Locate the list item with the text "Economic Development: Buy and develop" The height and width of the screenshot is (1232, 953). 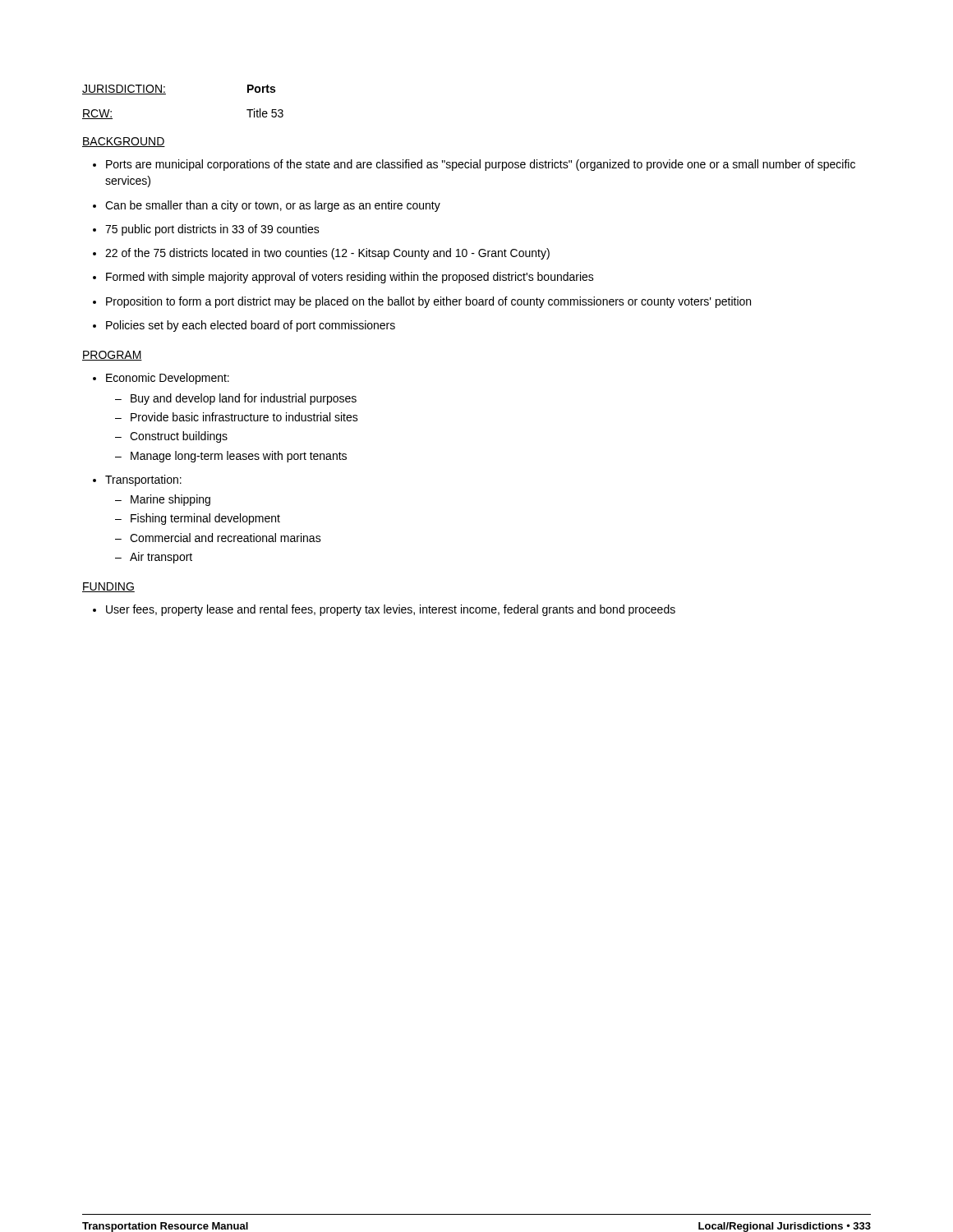pyautogui.click(x=168, y=379)
